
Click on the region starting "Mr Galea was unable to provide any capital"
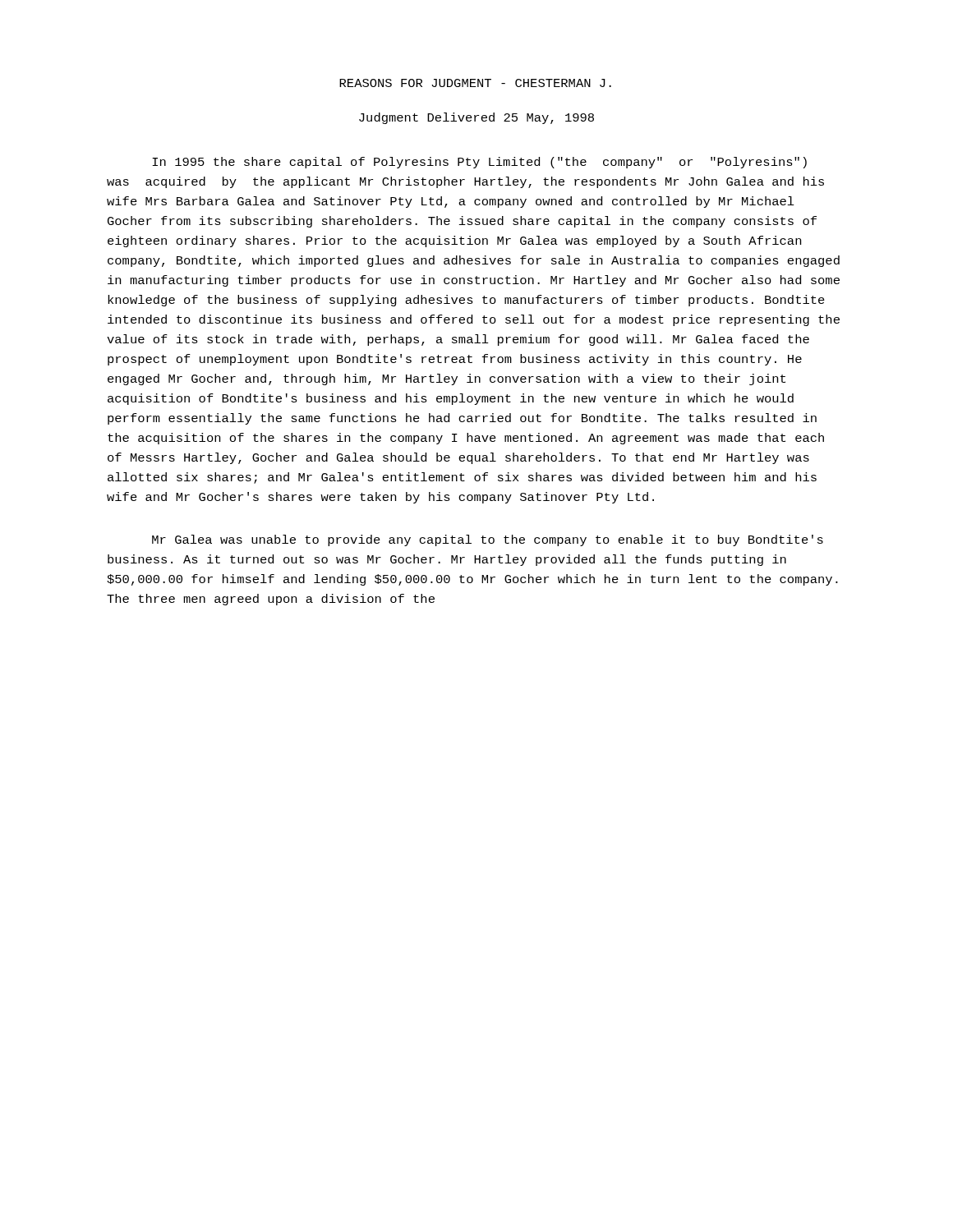476,570
